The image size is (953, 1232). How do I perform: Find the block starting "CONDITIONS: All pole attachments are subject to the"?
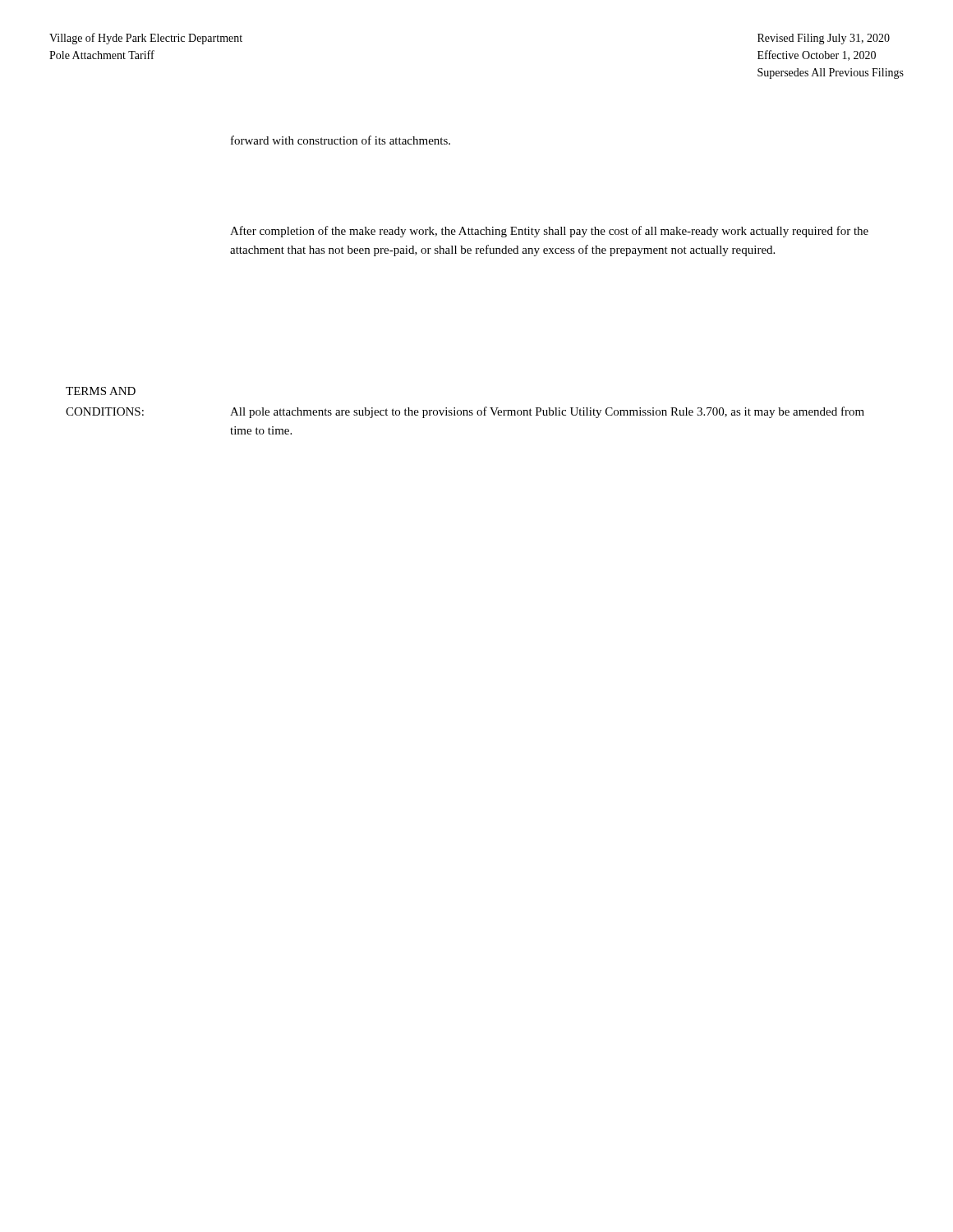click(x=476, y=422)
